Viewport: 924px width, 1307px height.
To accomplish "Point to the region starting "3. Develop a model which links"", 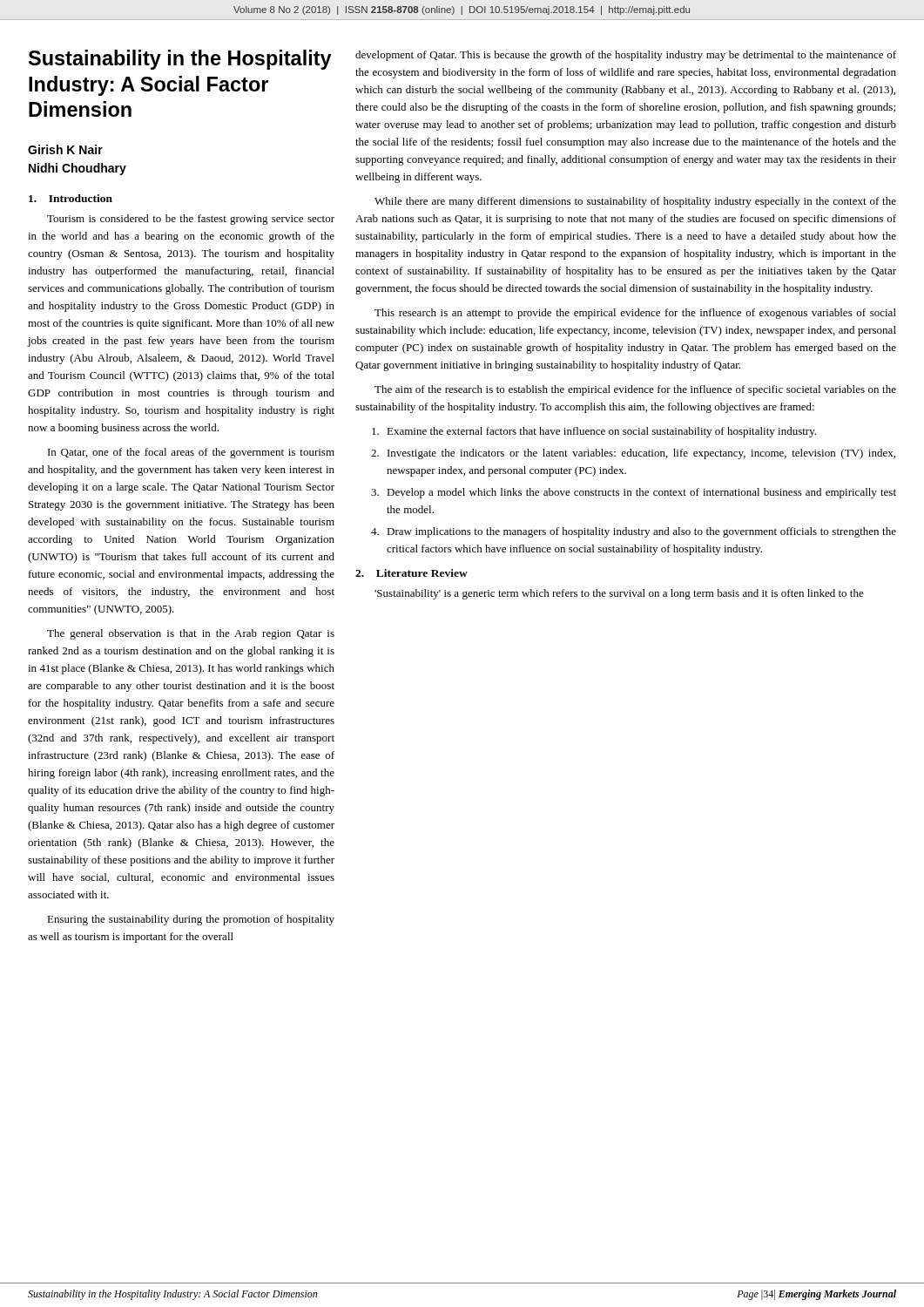I will click(634, 501).
